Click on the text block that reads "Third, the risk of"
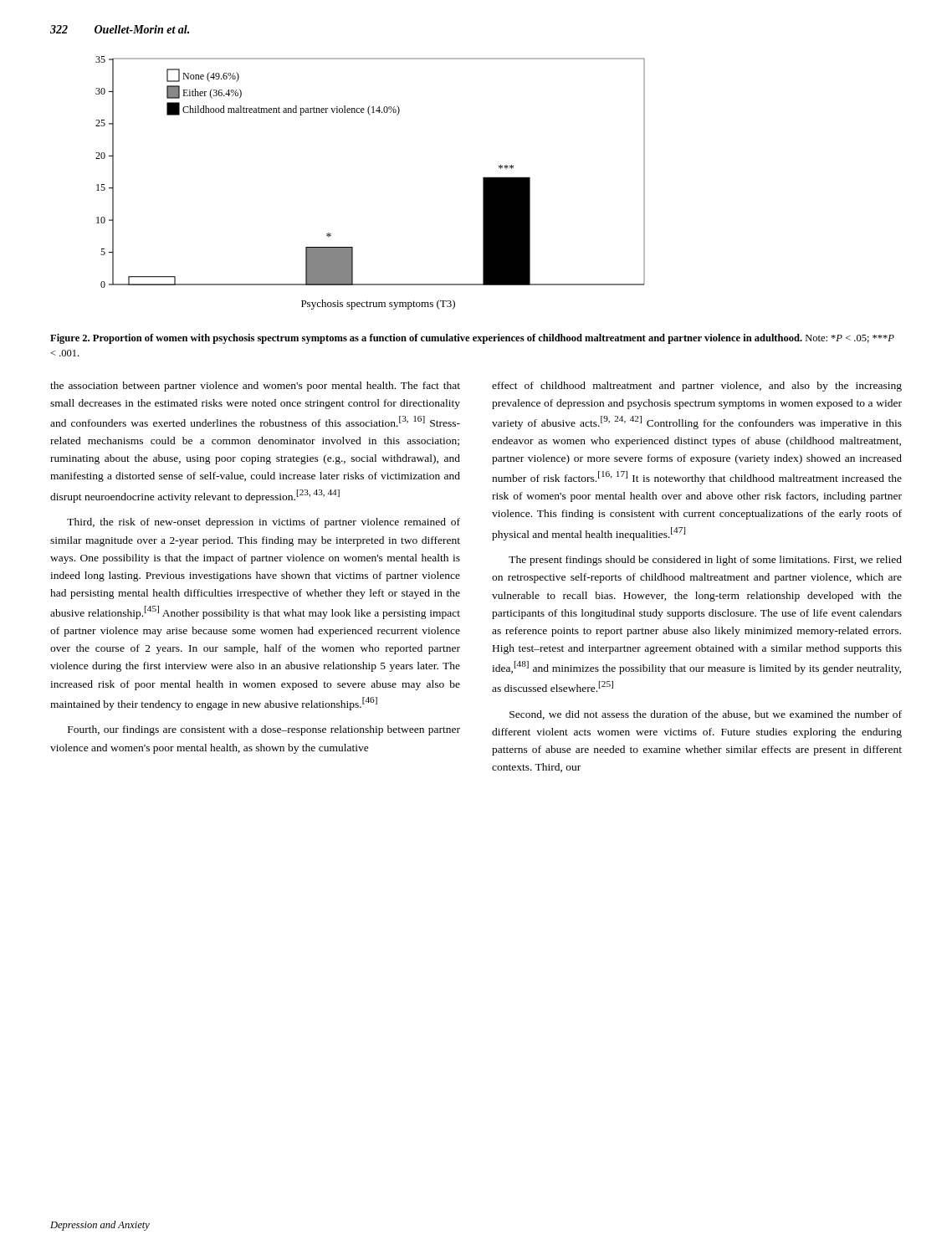 [255, 613]
